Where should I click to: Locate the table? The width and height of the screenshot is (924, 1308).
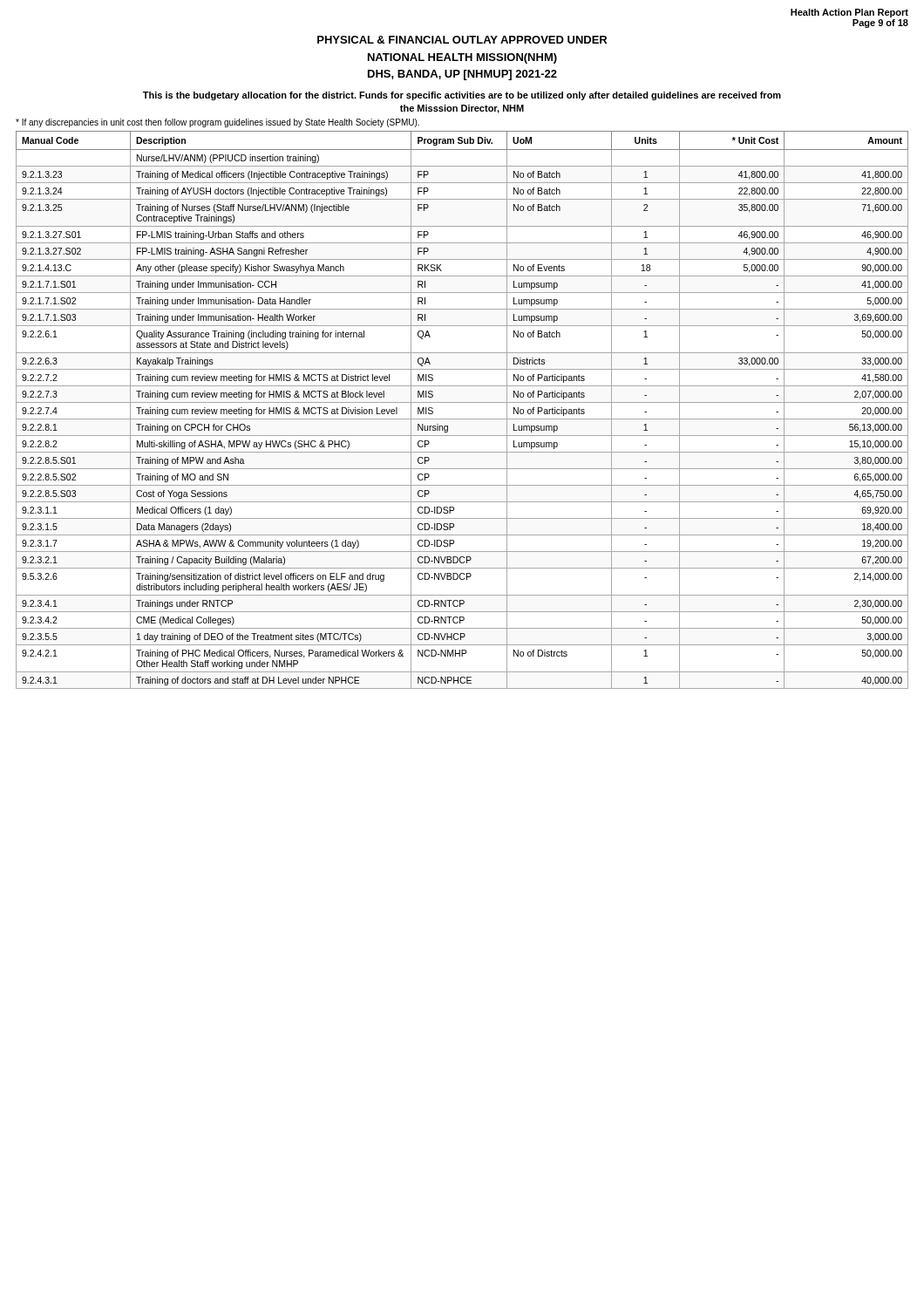click(462, 410)
